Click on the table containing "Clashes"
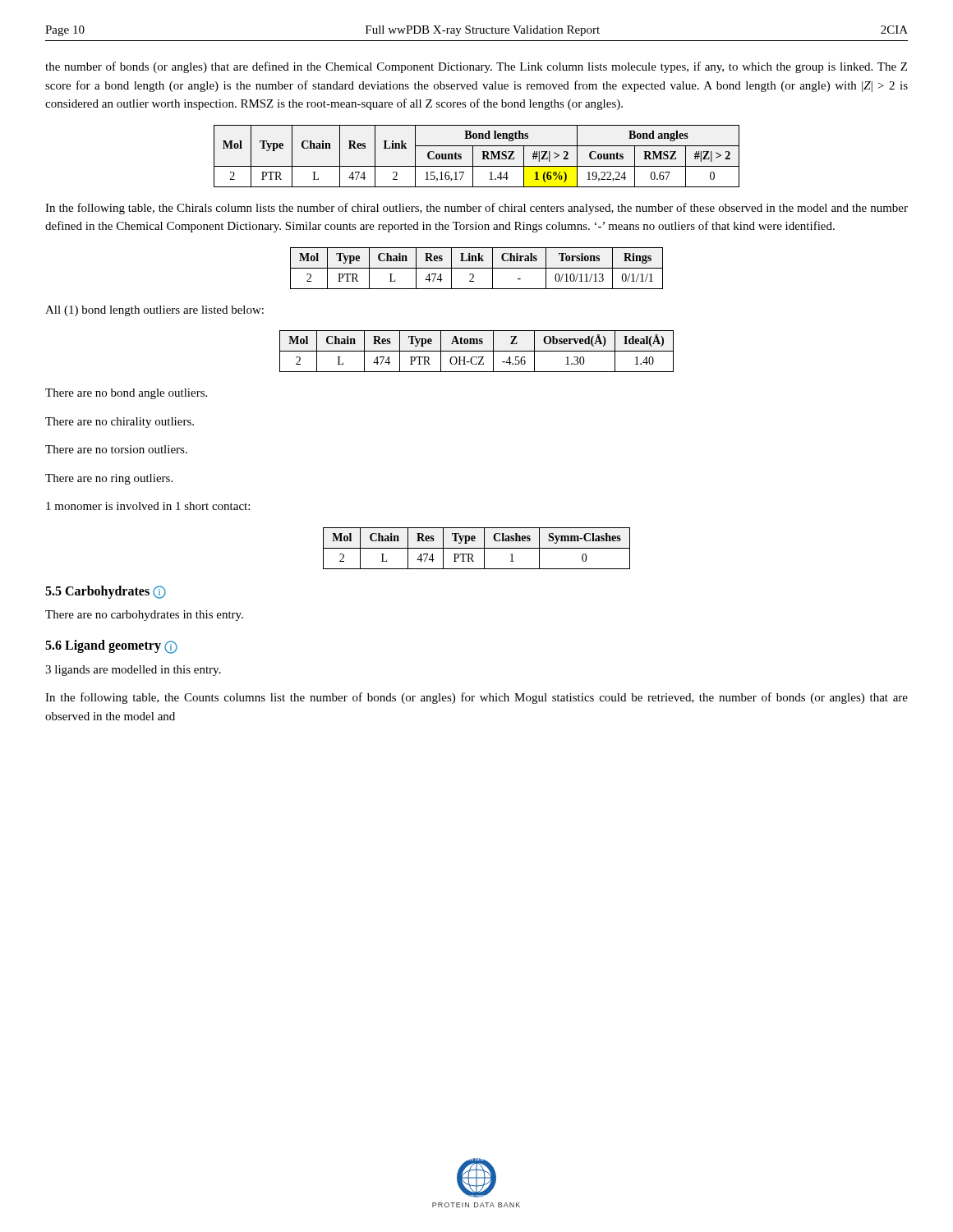 [476, 548]
